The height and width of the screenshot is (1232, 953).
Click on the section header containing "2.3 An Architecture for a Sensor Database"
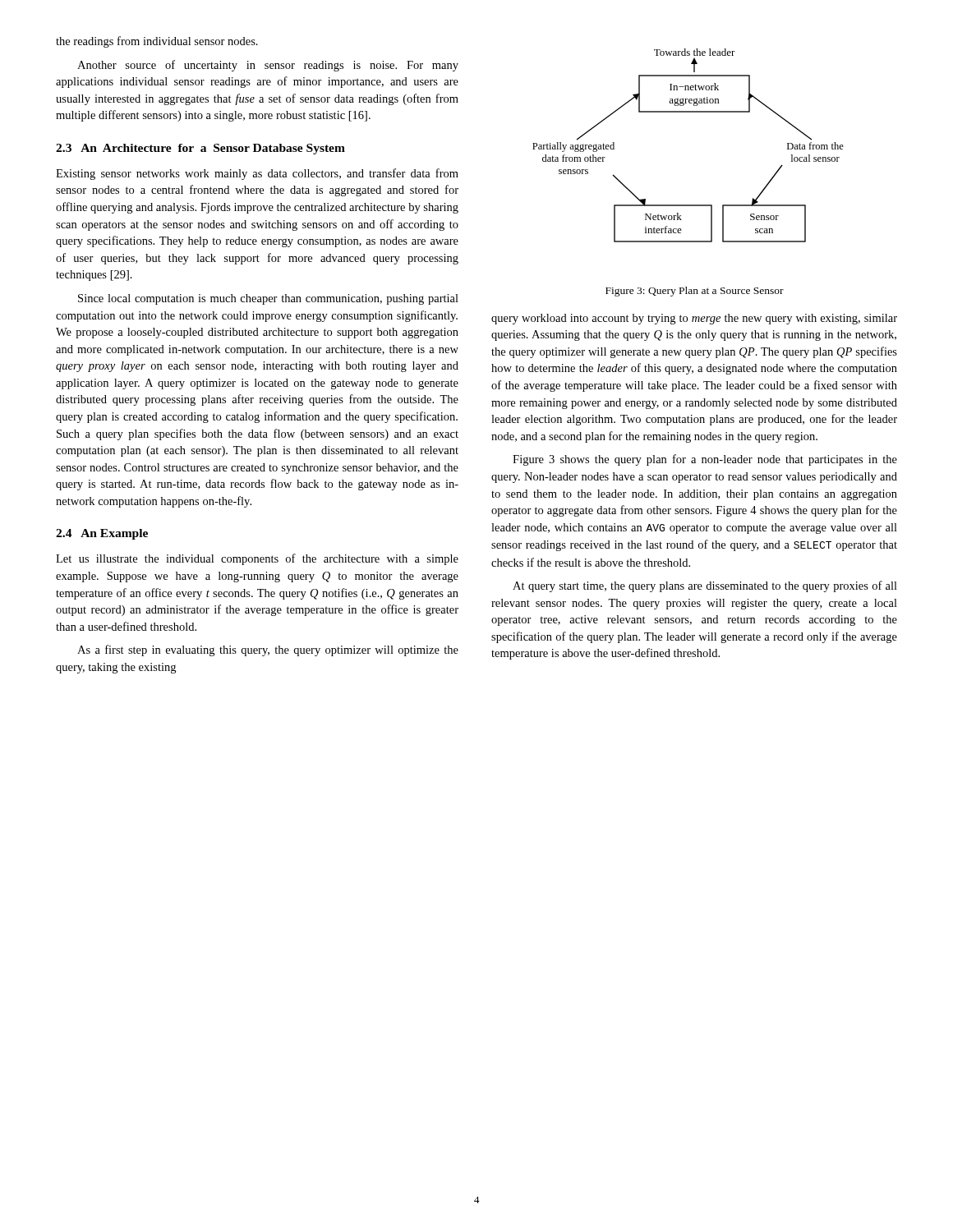pos(200,147)
